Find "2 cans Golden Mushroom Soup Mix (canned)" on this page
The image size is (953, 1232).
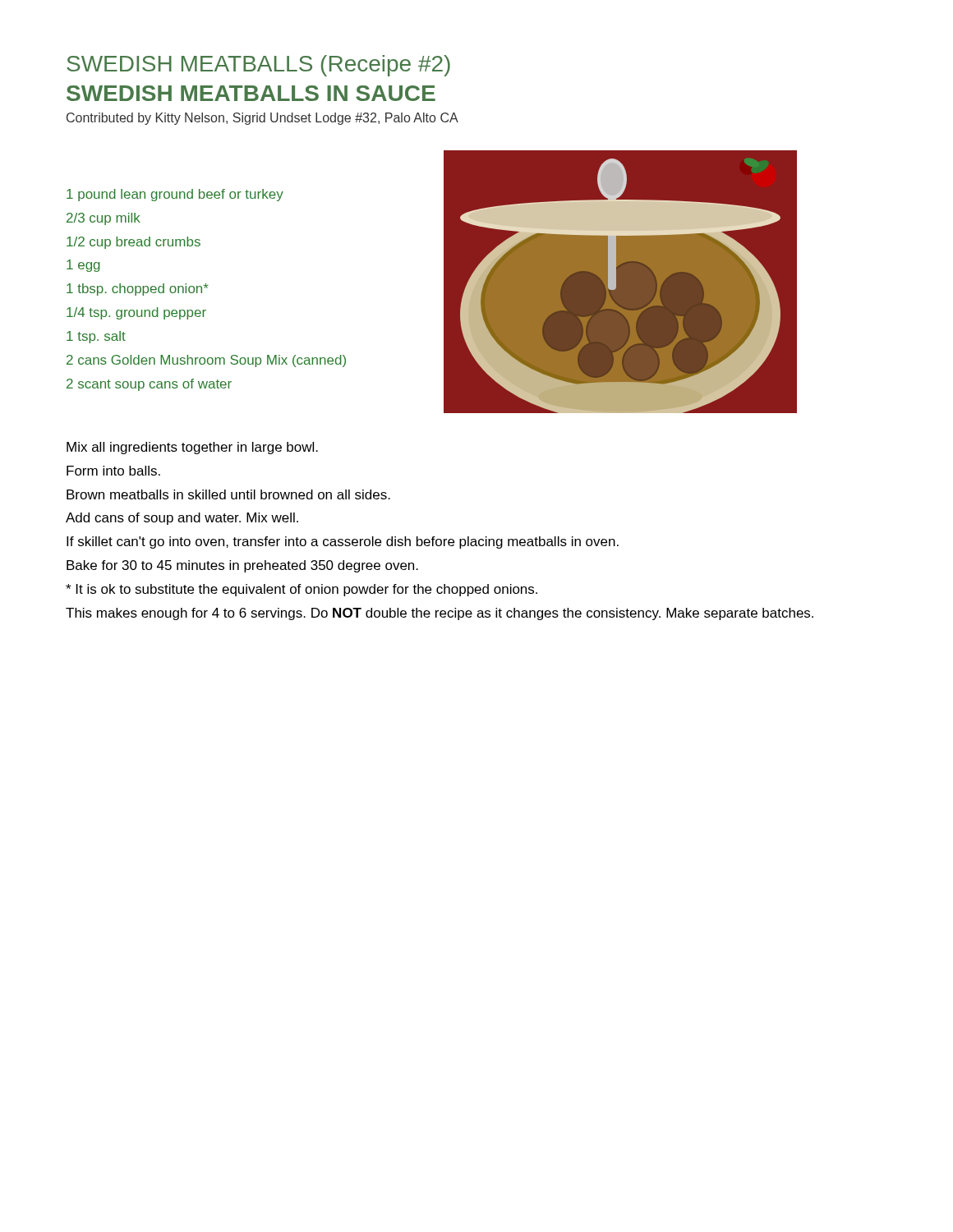206,360
